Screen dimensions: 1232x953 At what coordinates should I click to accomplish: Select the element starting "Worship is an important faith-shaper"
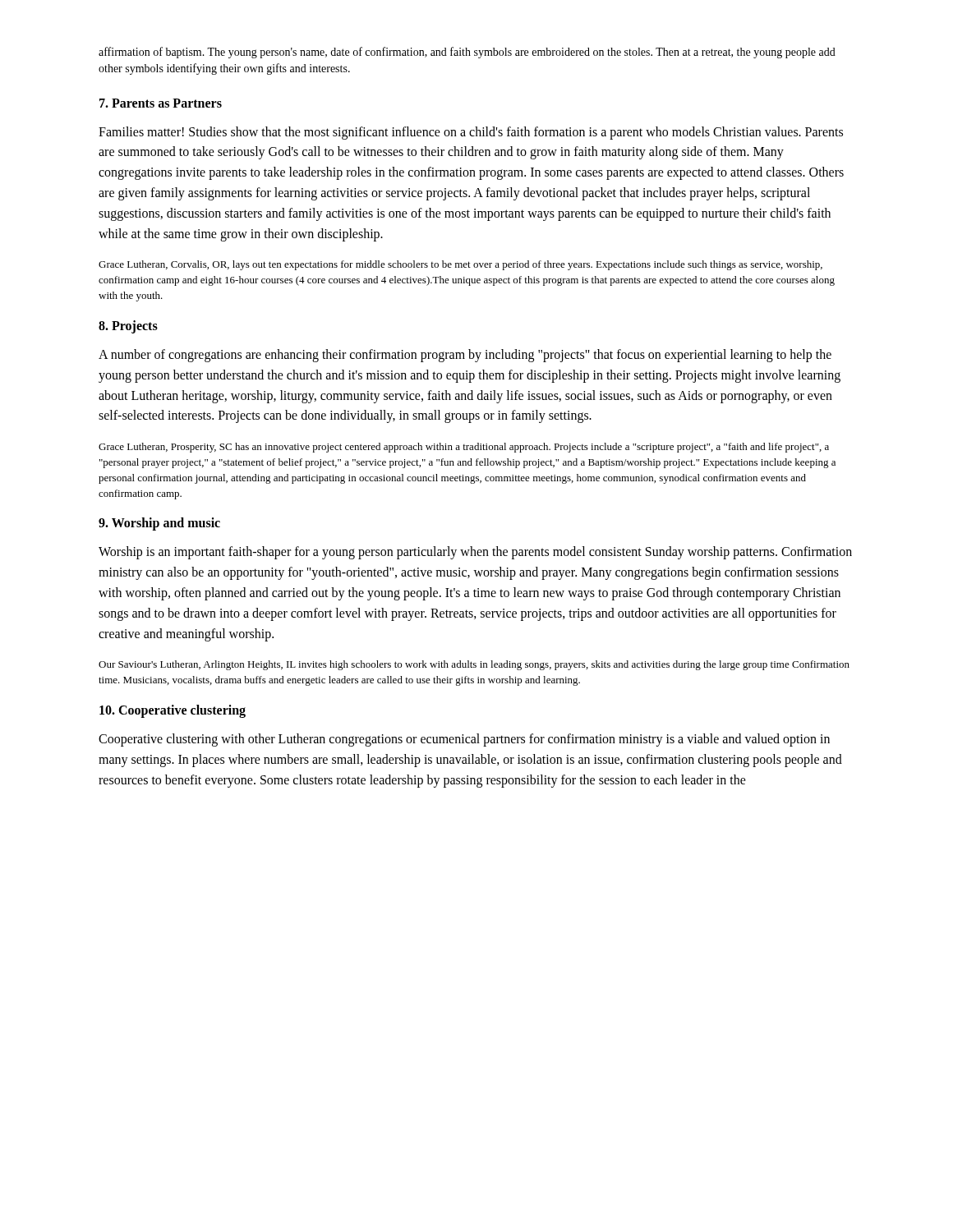475,593
